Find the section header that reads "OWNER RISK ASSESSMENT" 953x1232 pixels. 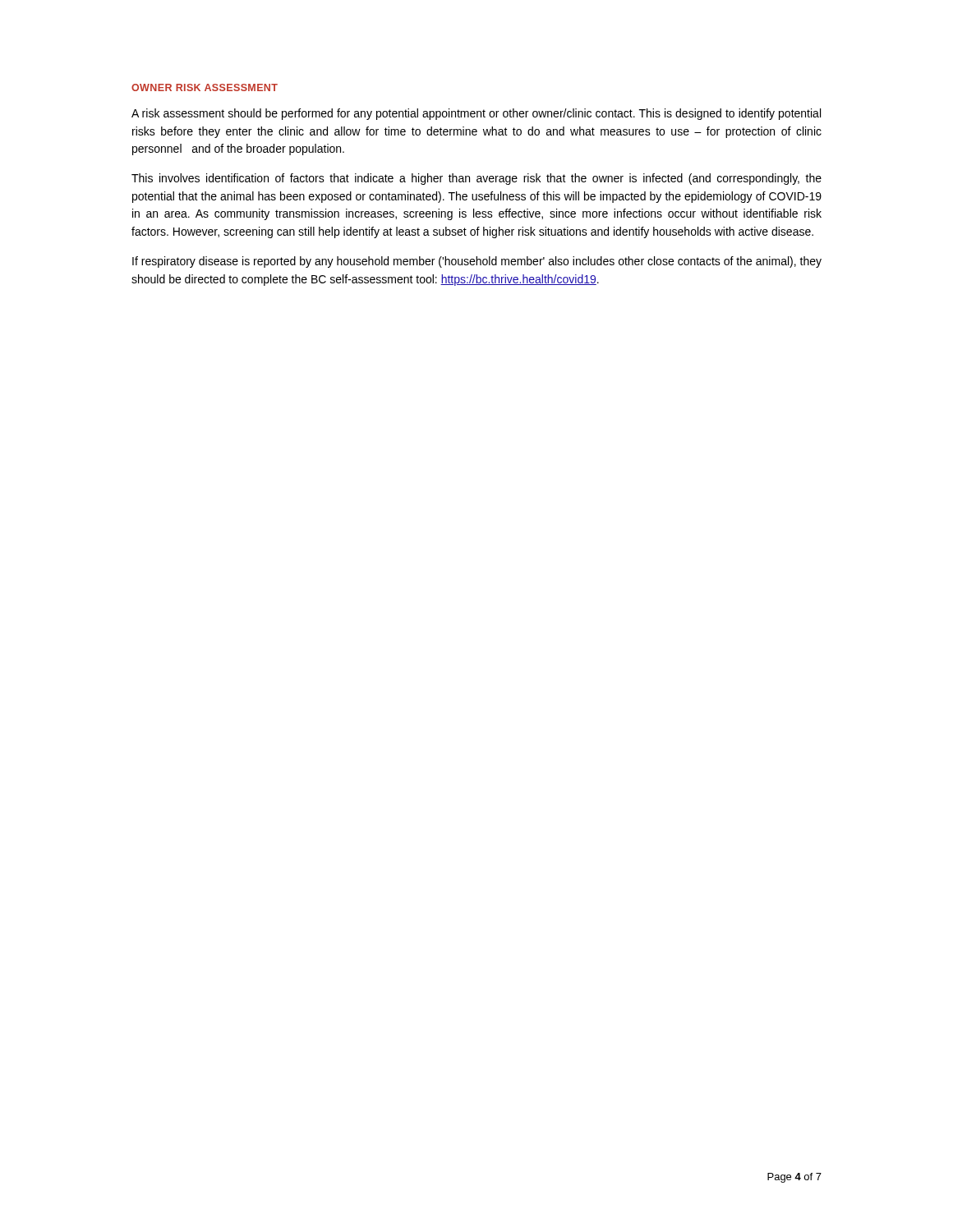point(205,88)
